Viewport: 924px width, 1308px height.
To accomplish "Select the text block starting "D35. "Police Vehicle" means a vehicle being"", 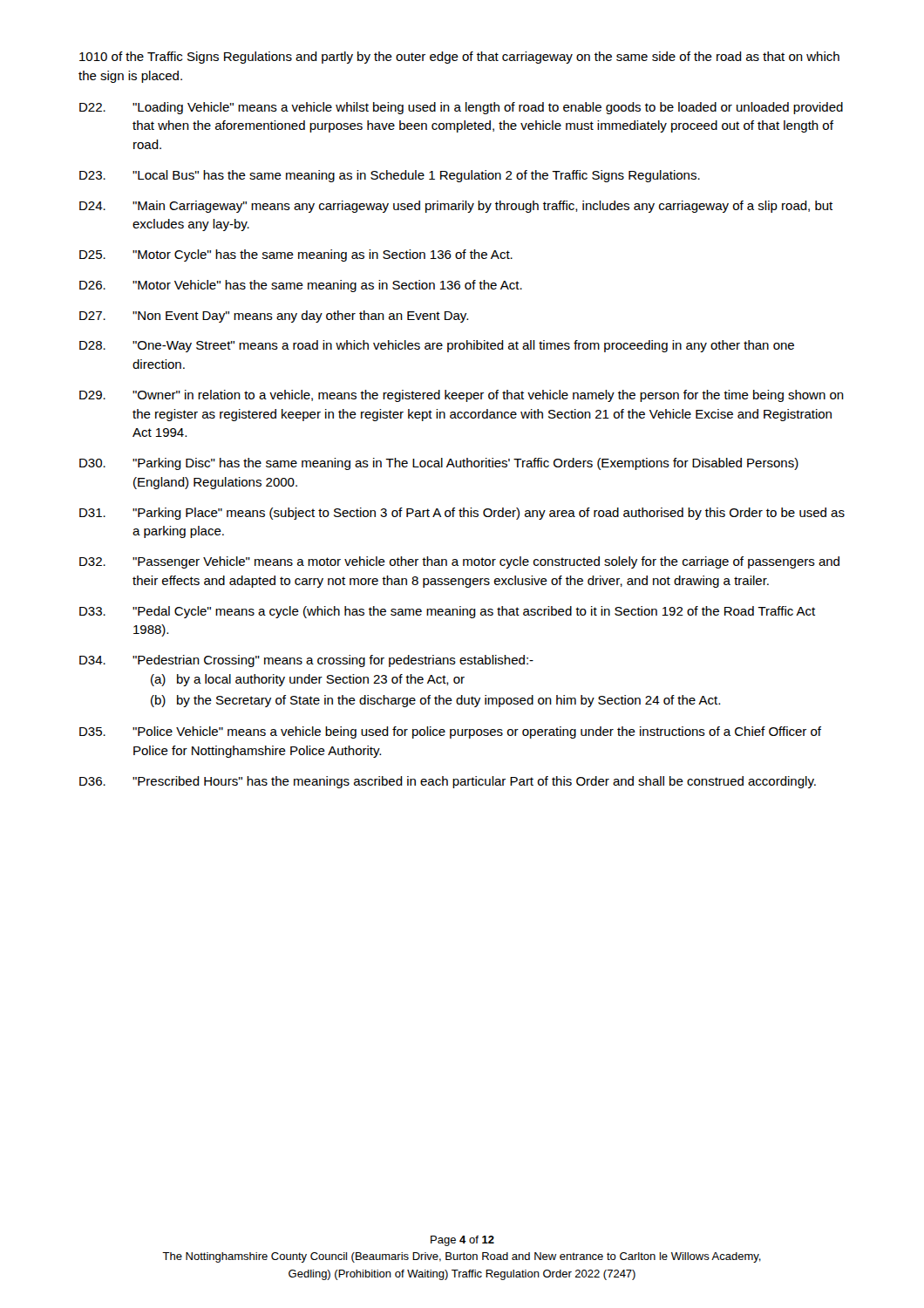I will pos(462,741).
